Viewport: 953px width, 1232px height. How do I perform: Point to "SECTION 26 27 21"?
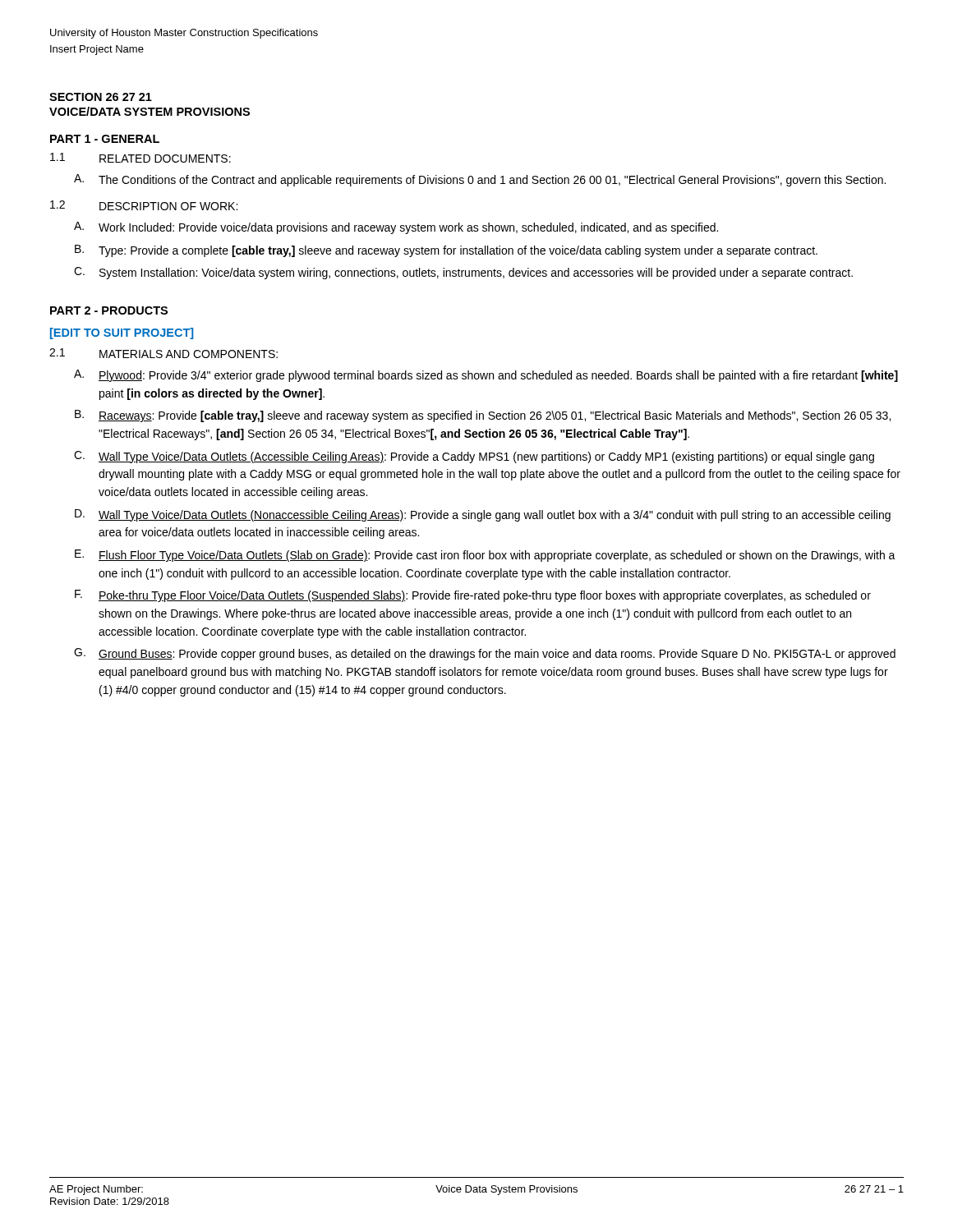101,97
